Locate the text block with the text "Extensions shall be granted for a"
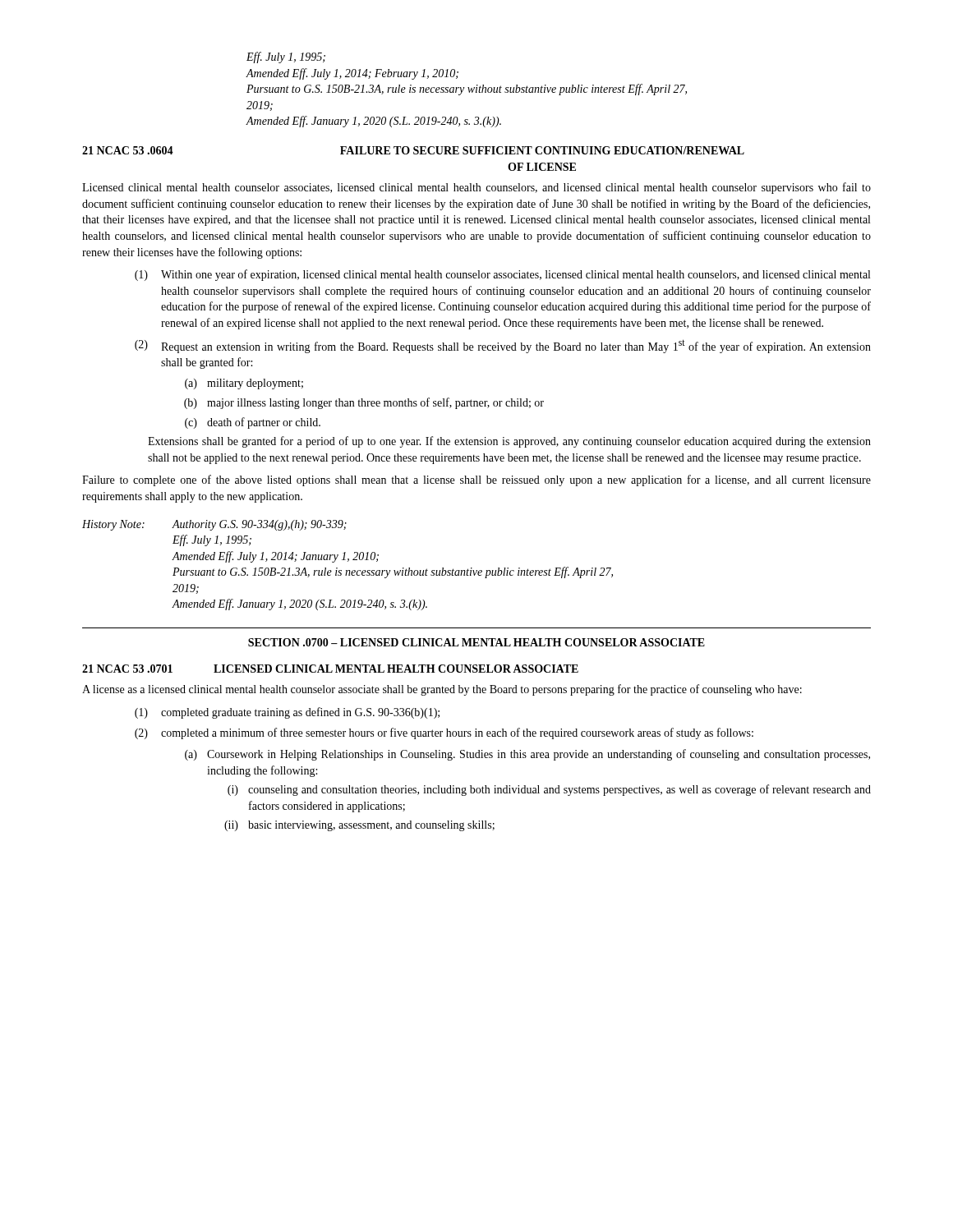 509,450
